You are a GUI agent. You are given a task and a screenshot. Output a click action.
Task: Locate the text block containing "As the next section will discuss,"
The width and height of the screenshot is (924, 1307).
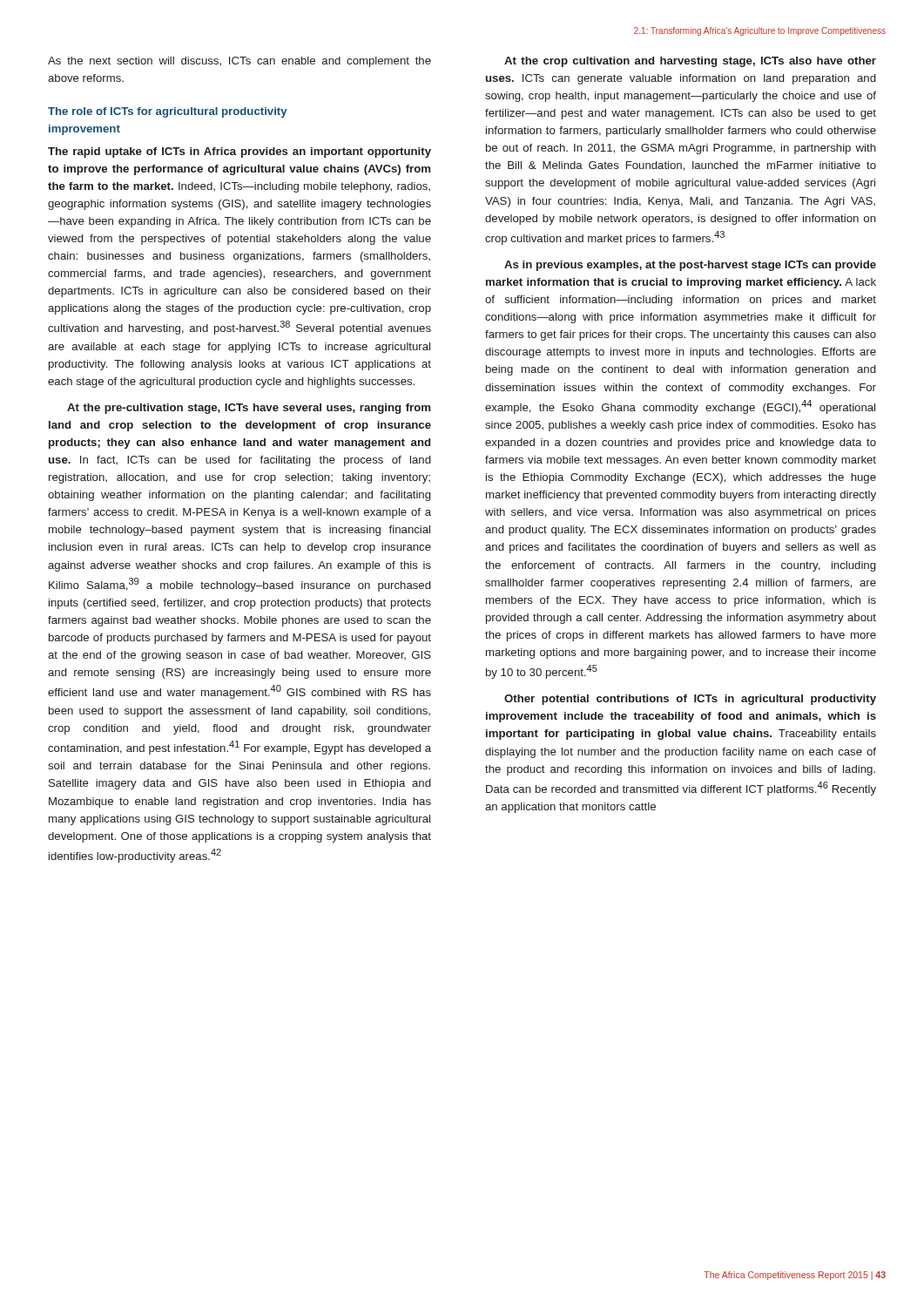click(239, 70)
